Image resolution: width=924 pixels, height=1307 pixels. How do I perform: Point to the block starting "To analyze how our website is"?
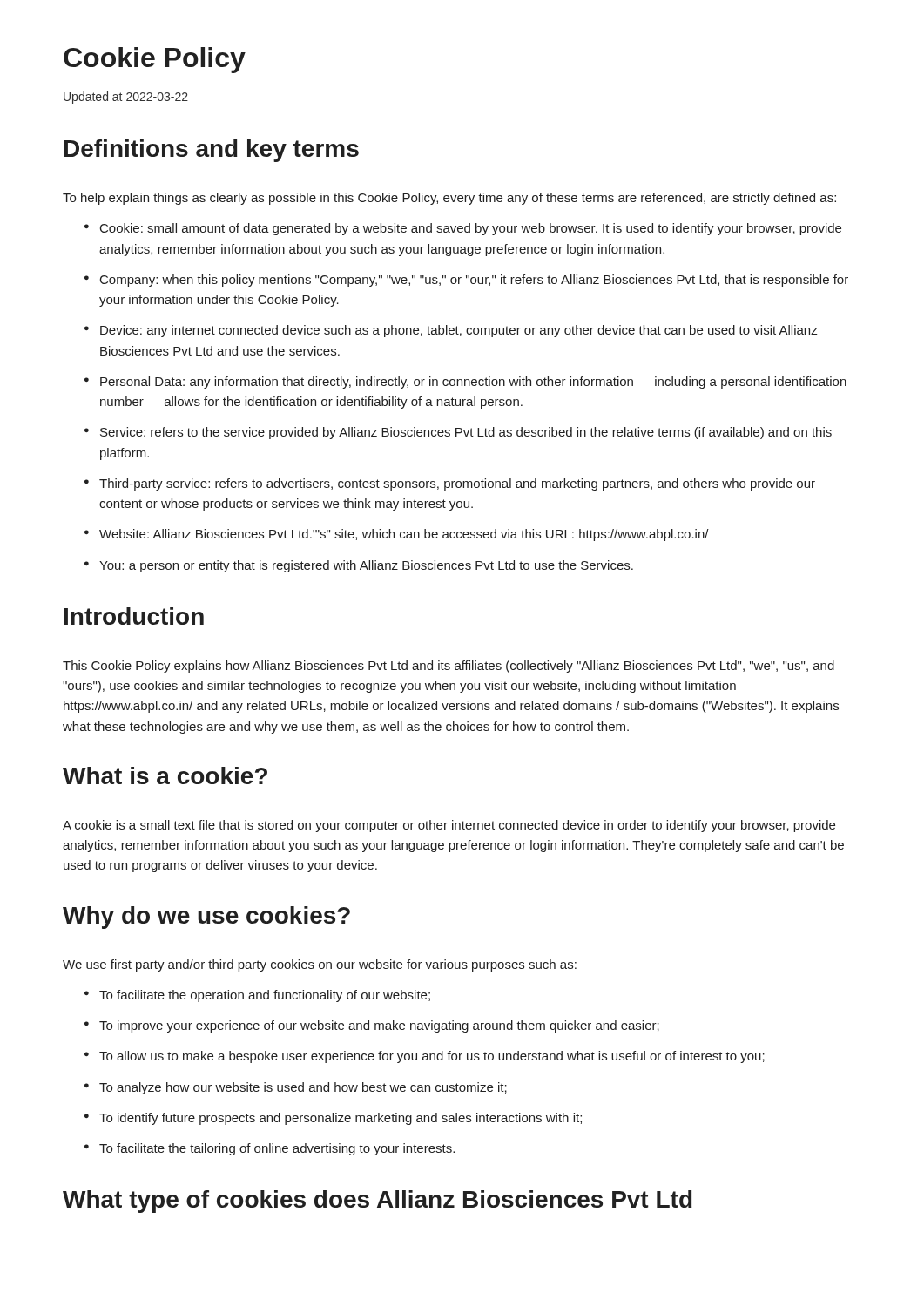[x=462, y=1087]
